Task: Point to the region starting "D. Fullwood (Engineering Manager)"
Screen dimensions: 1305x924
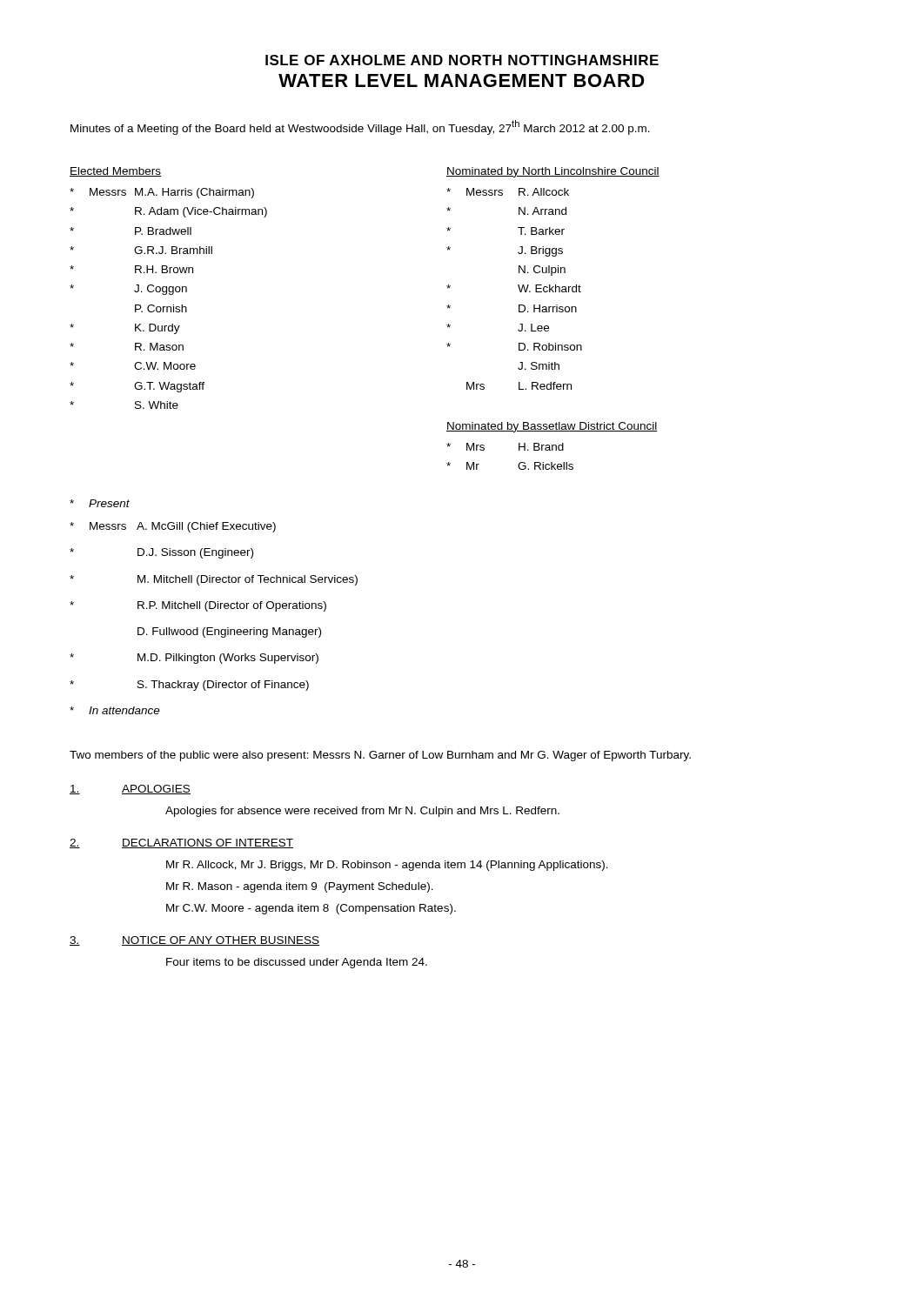Action: (229, 632)
